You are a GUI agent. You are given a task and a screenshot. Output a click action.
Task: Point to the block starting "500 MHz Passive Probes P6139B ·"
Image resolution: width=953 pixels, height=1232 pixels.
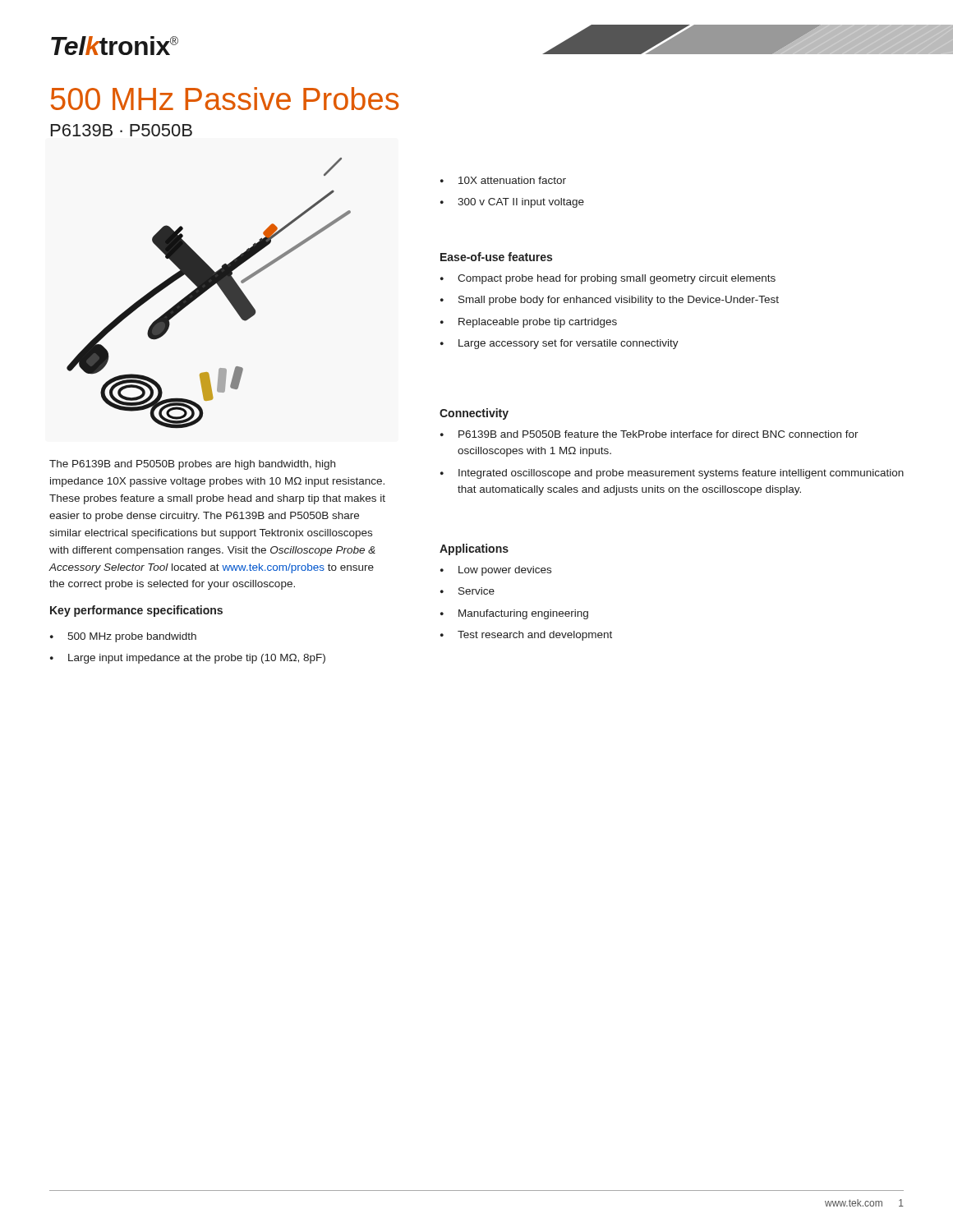tap(225, 112)
